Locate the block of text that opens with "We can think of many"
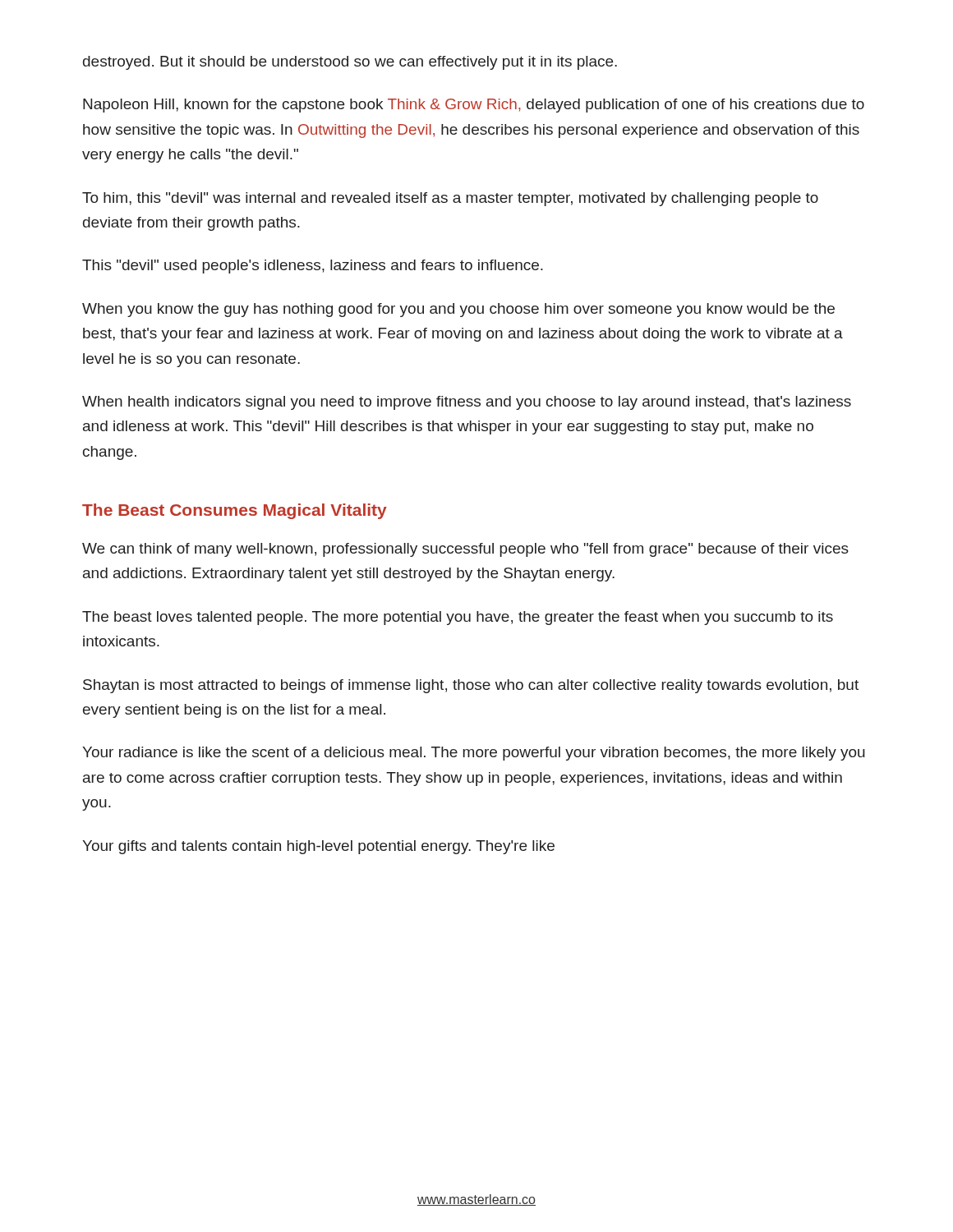 pos(465,561)
